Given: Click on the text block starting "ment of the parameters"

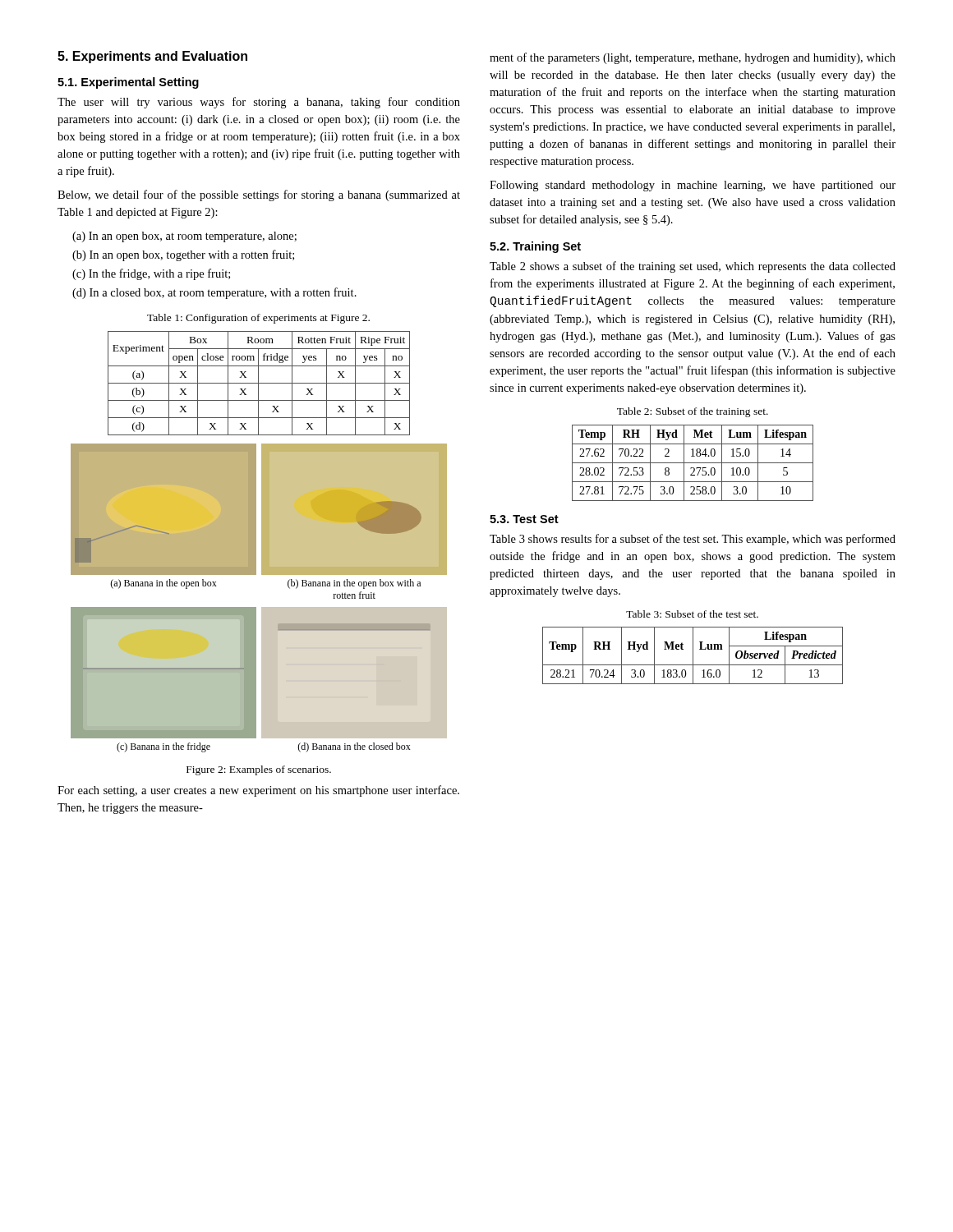Looking at the screenshot, I should click(693, 110).
